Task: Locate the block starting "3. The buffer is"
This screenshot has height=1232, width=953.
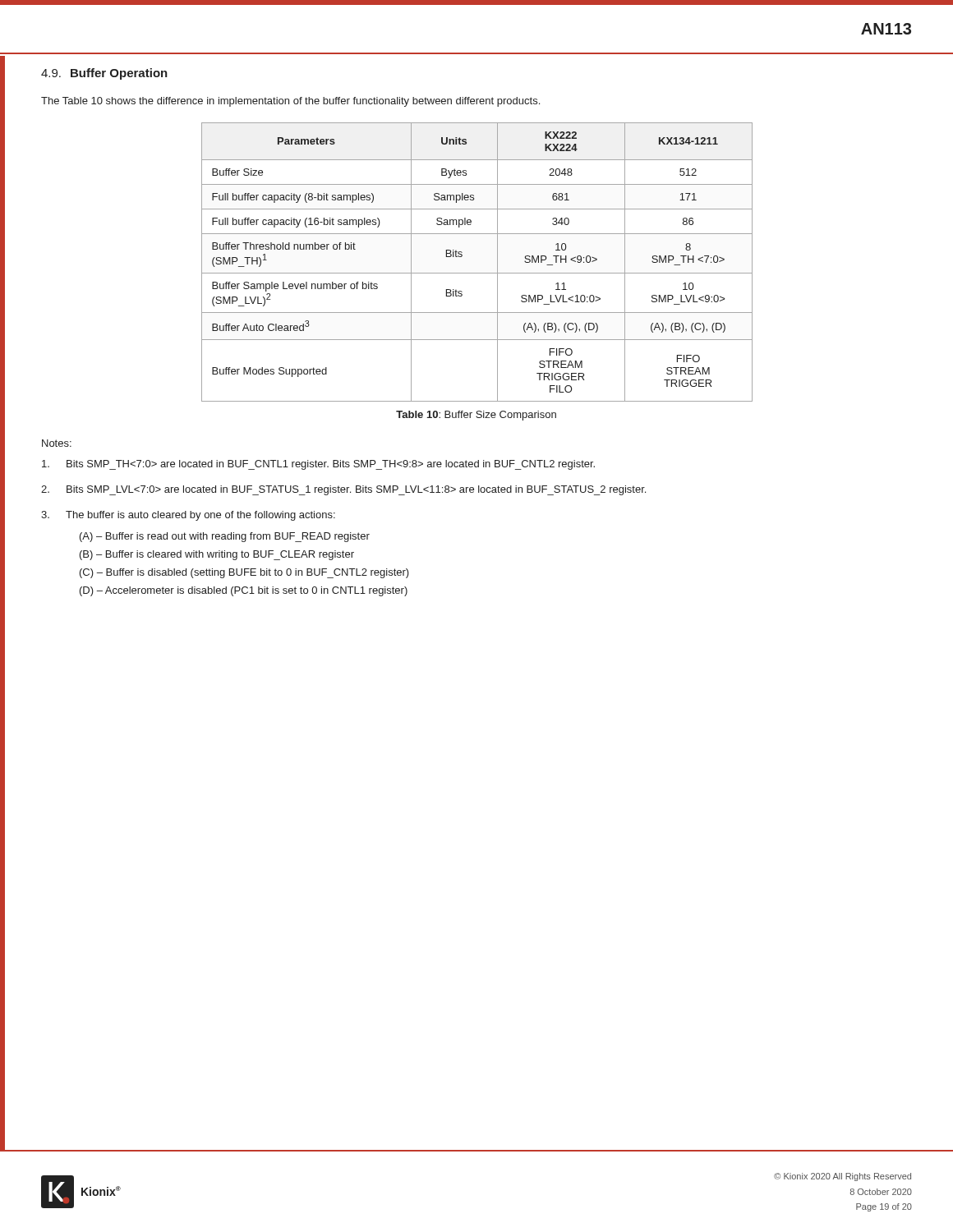Action: (x=188, y=516)
